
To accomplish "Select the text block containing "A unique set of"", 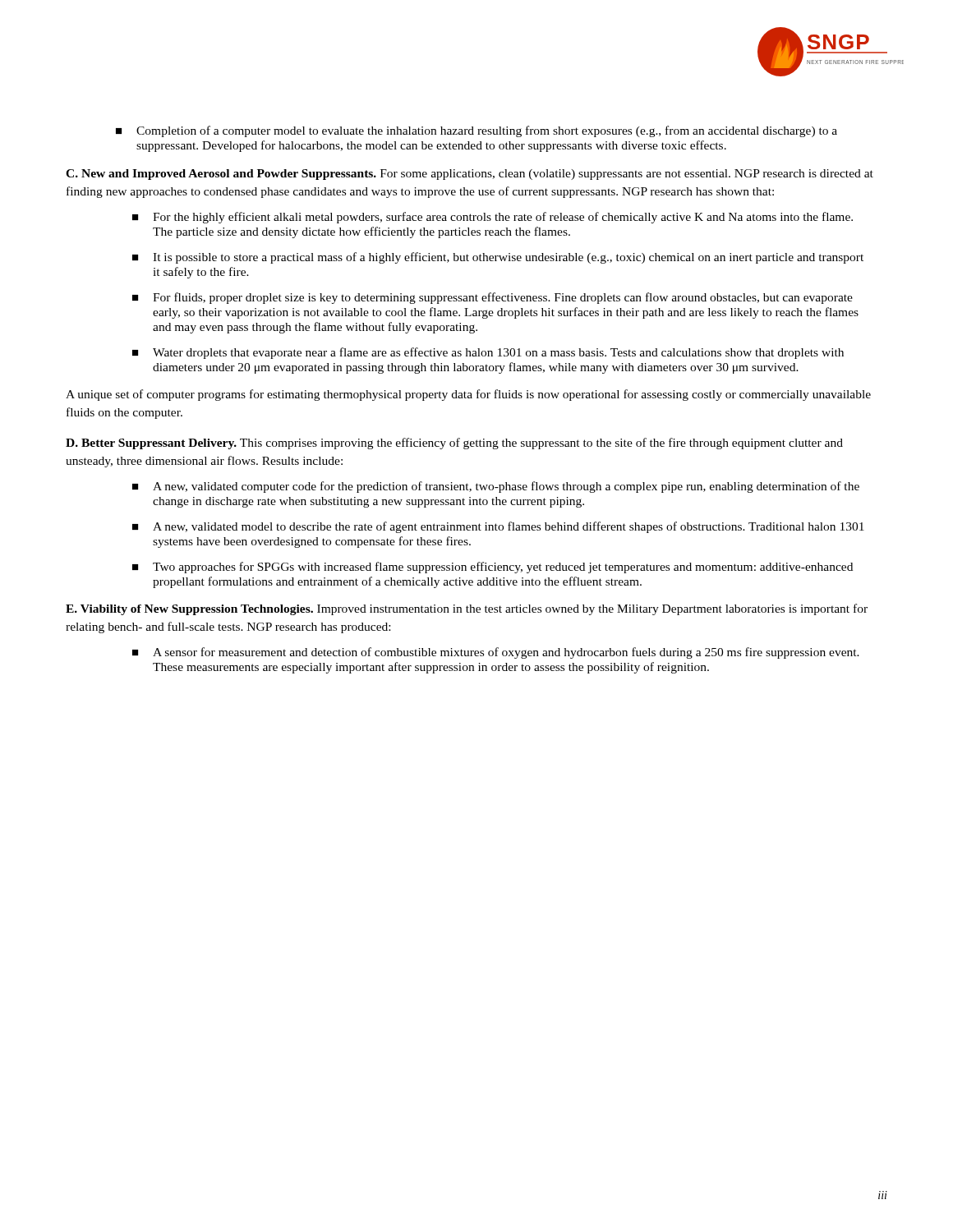I will coord(468,403).
